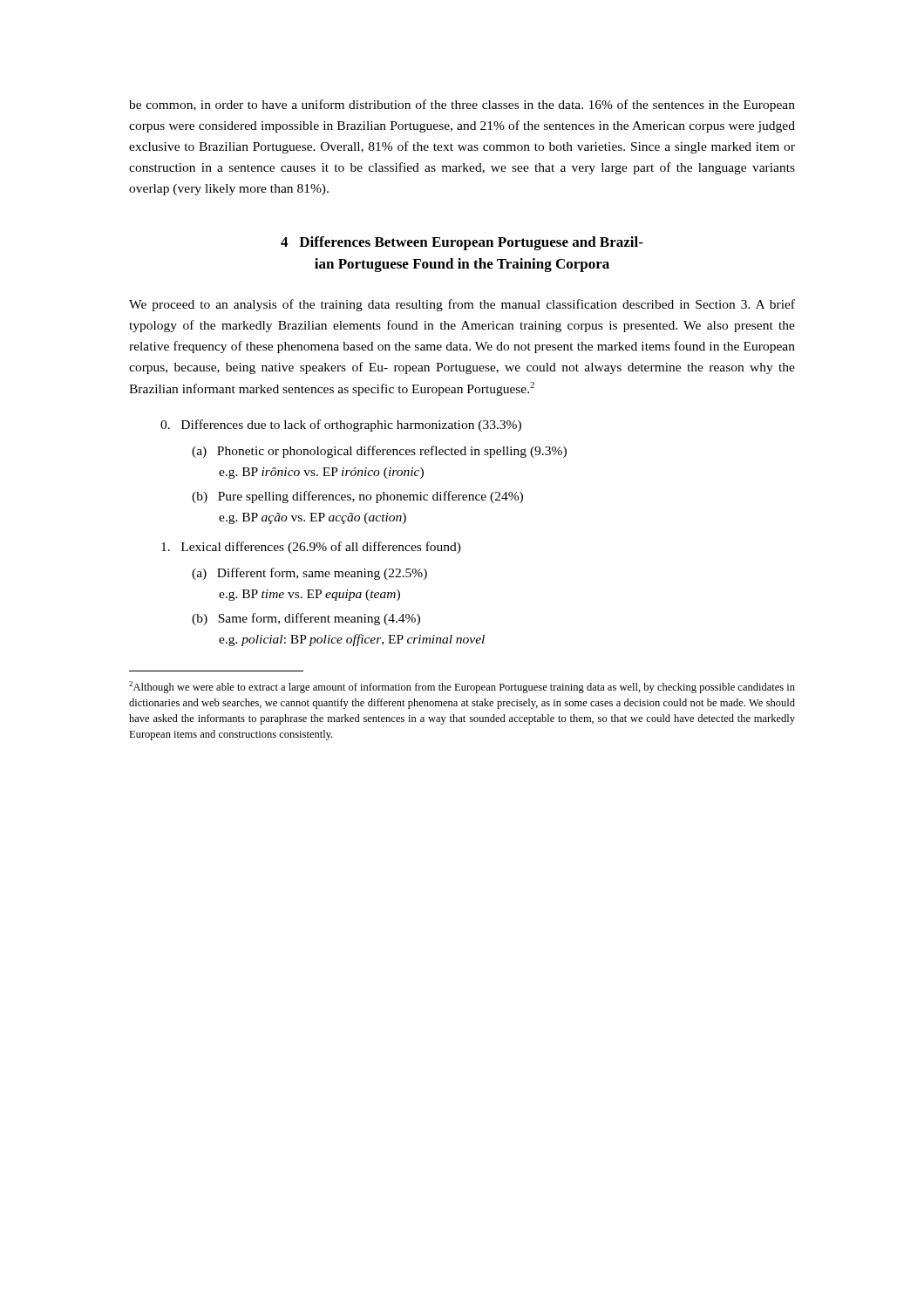Where is the passage that starts "2Although we were"?
This screenshot has height=1308, width=924.
click(x=462, y=710)
